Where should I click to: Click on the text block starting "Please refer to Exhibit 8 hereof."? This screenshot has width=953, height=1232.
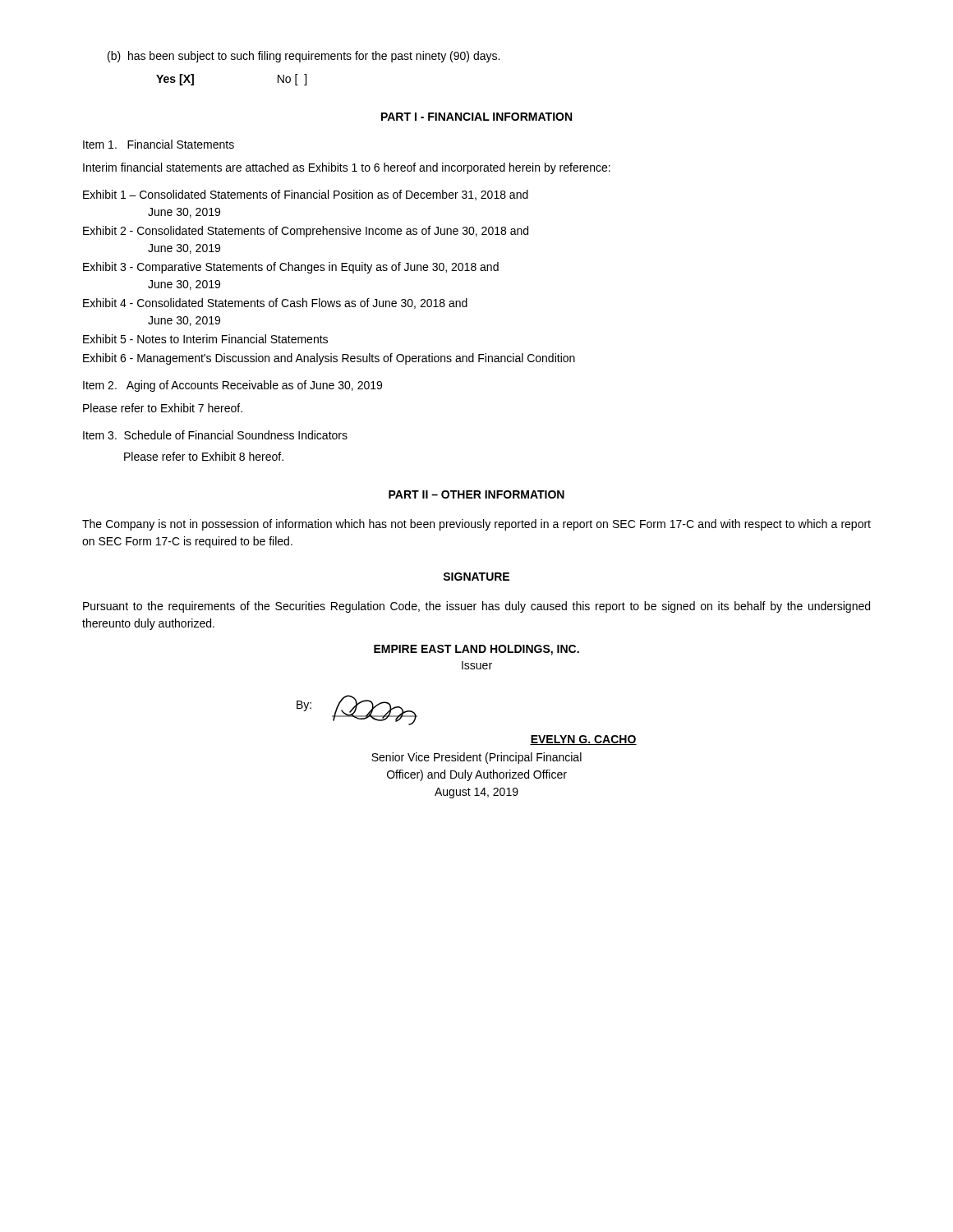204,457
